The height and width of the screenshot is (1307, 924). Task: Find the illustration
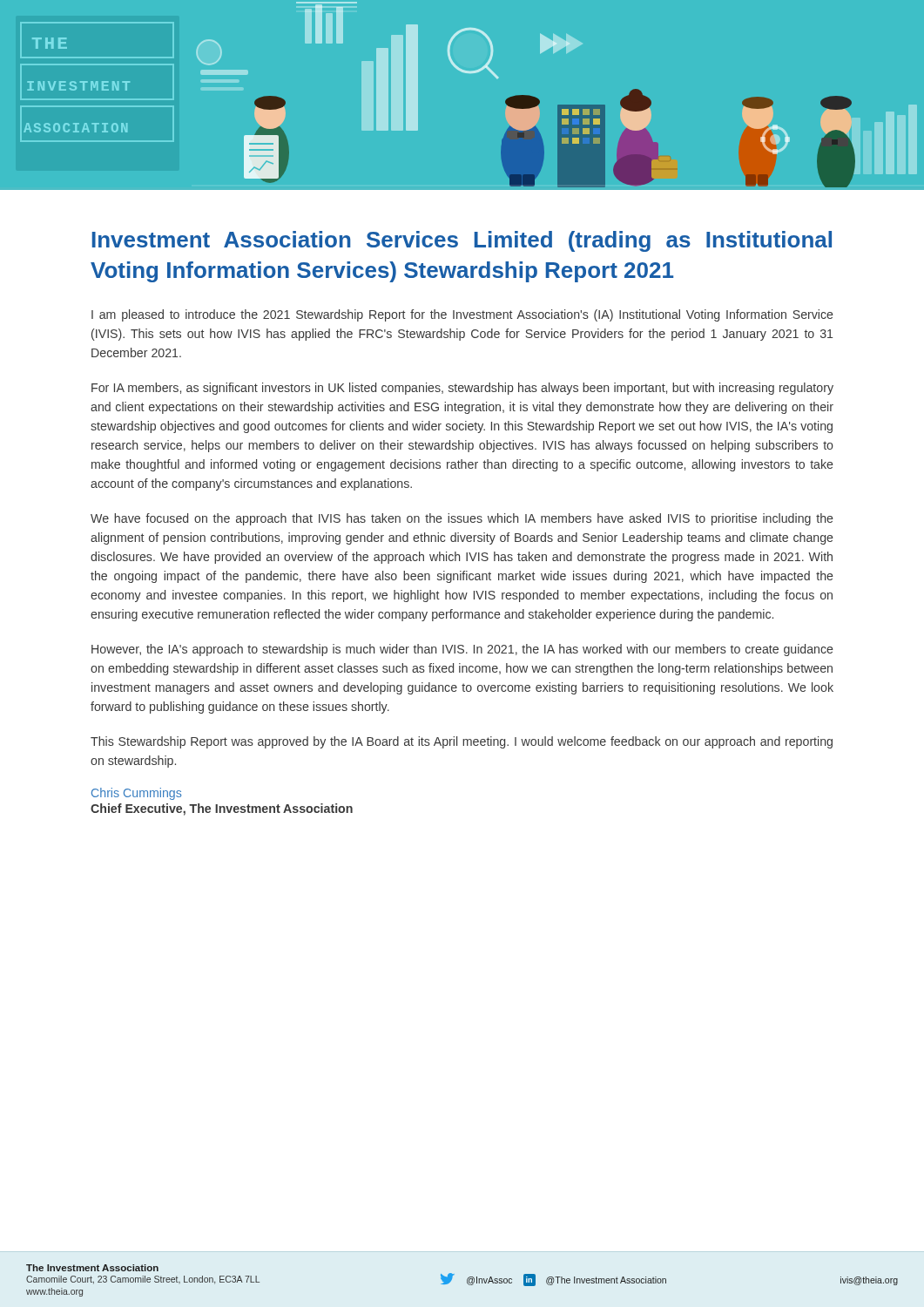(462, 94)
